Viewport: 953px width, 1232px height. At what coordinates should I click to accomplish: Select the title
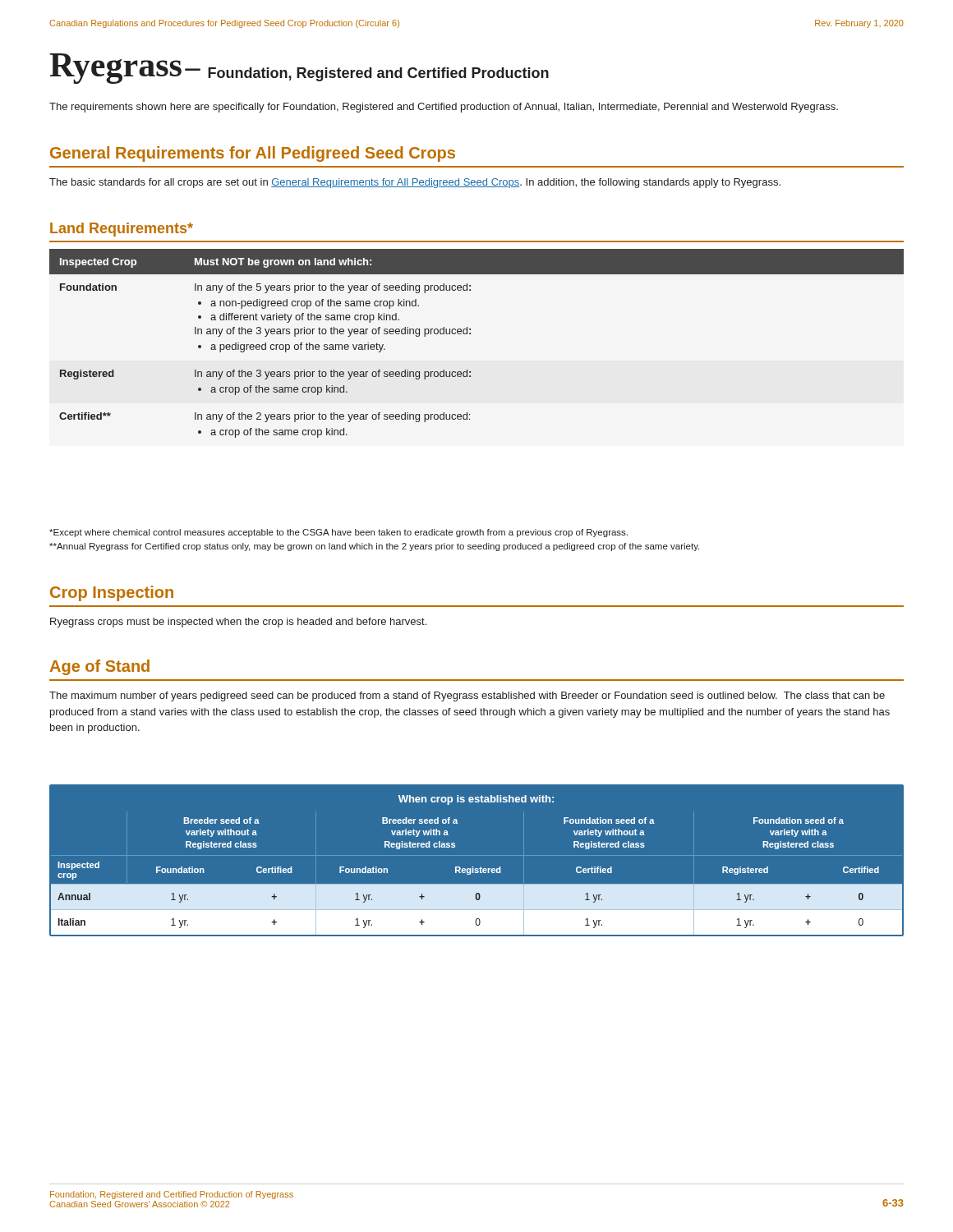(x=299, y=65)
